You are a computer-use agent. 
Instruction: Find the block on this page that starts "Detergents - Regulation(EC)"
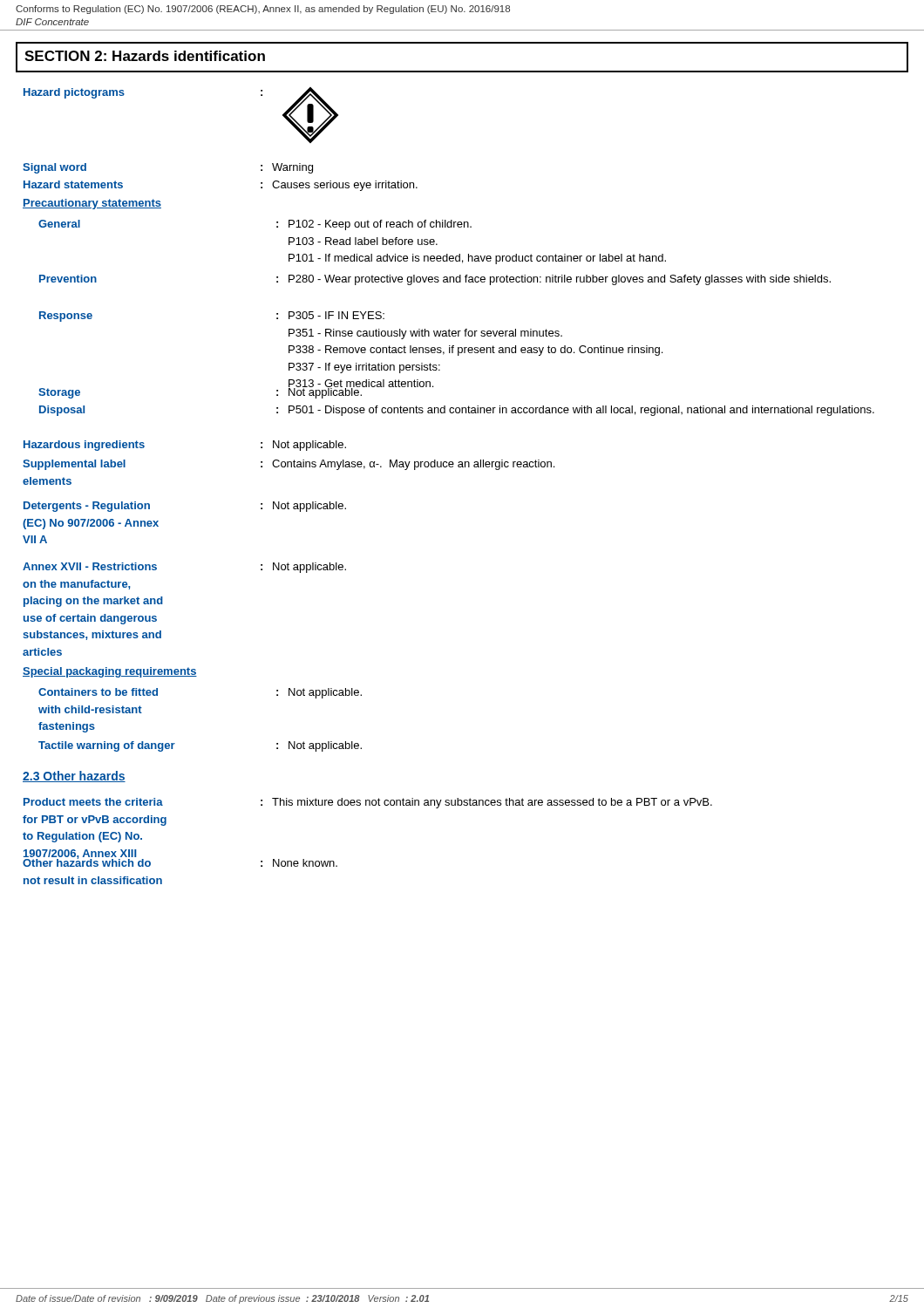74,506
